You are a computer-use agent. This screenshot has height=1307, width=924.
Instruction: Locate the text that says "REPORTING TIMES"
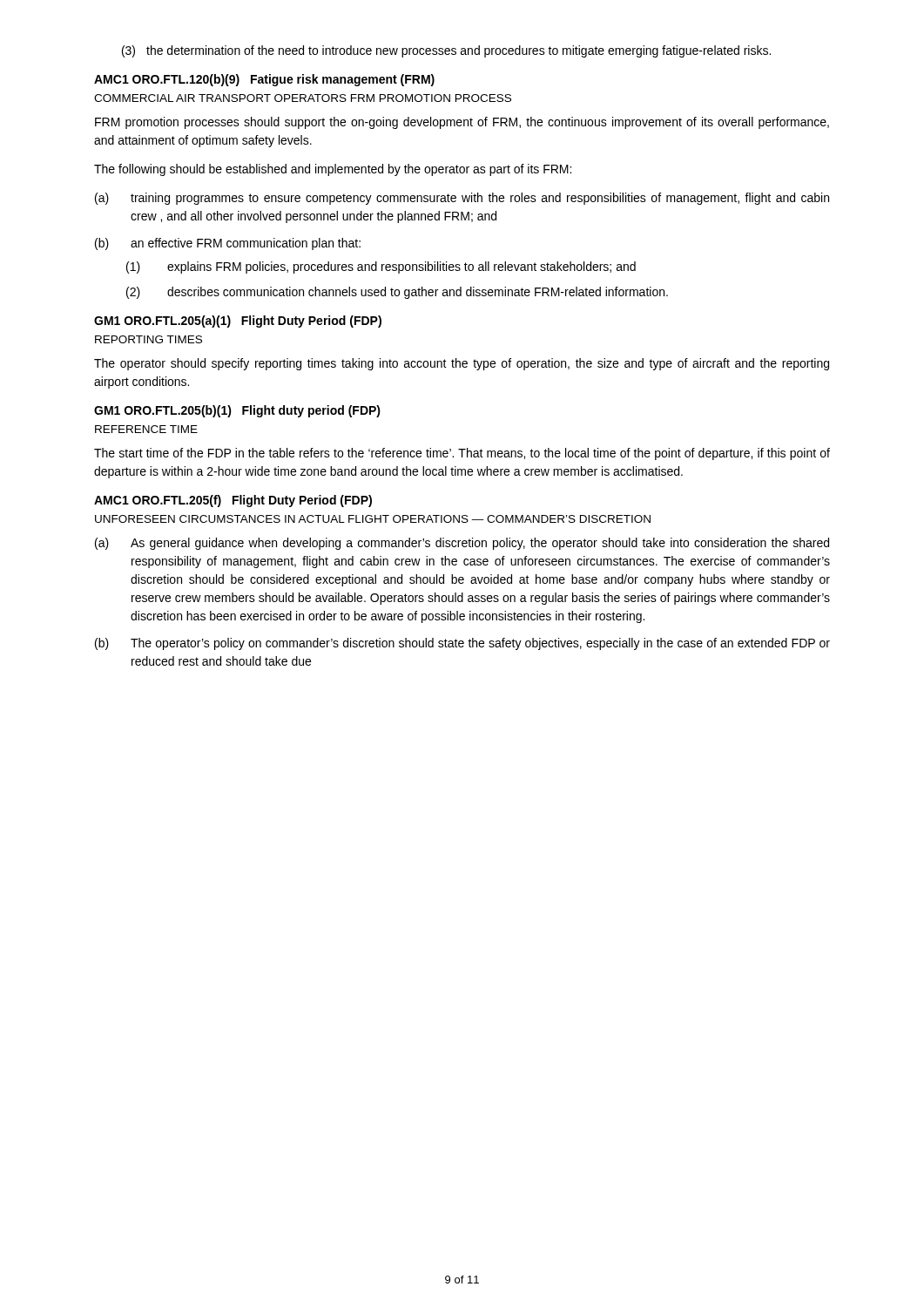coord(148,339)
